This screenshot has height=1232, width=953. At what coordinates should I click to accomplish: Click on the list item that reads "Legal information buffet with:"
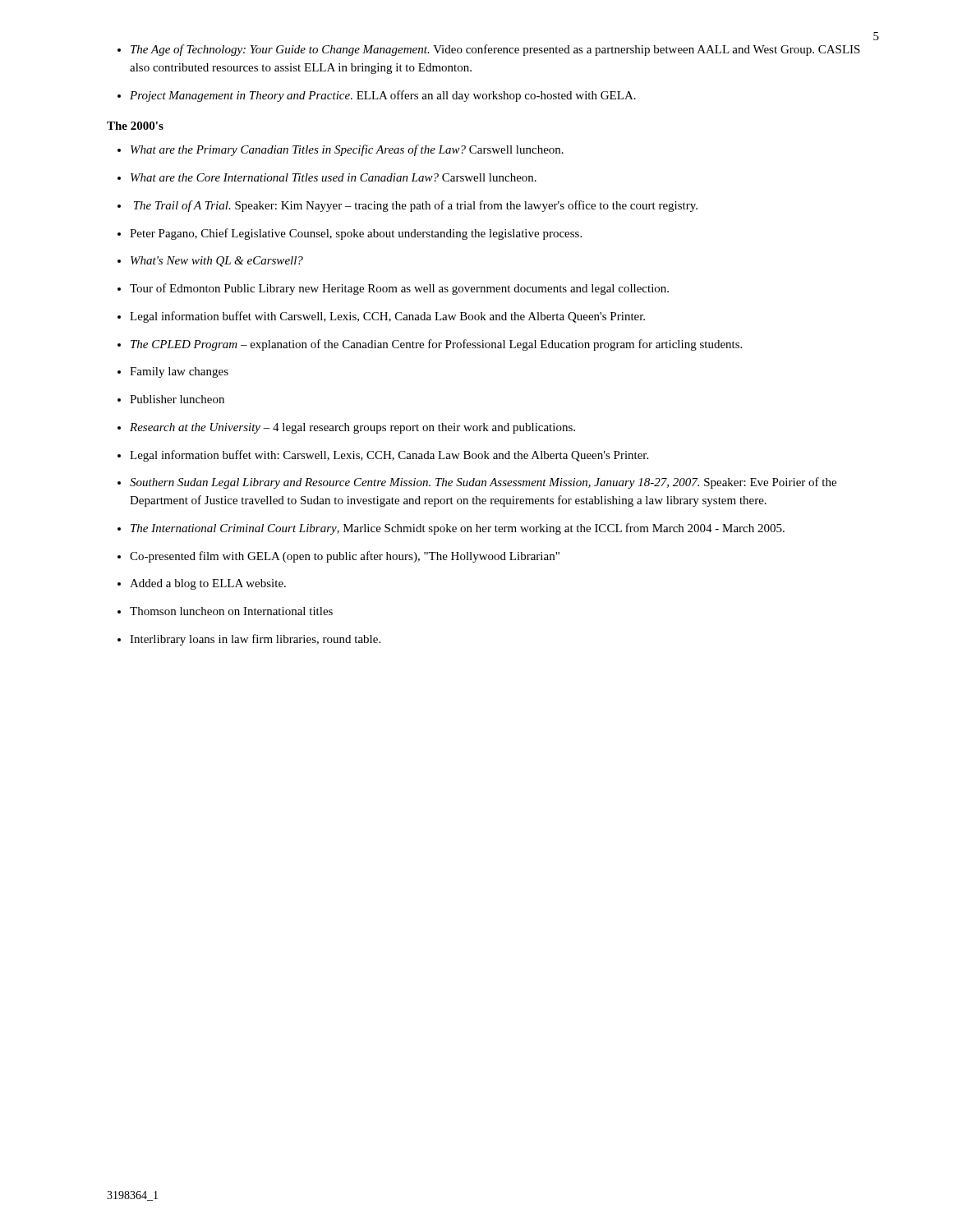click(390, 455)
